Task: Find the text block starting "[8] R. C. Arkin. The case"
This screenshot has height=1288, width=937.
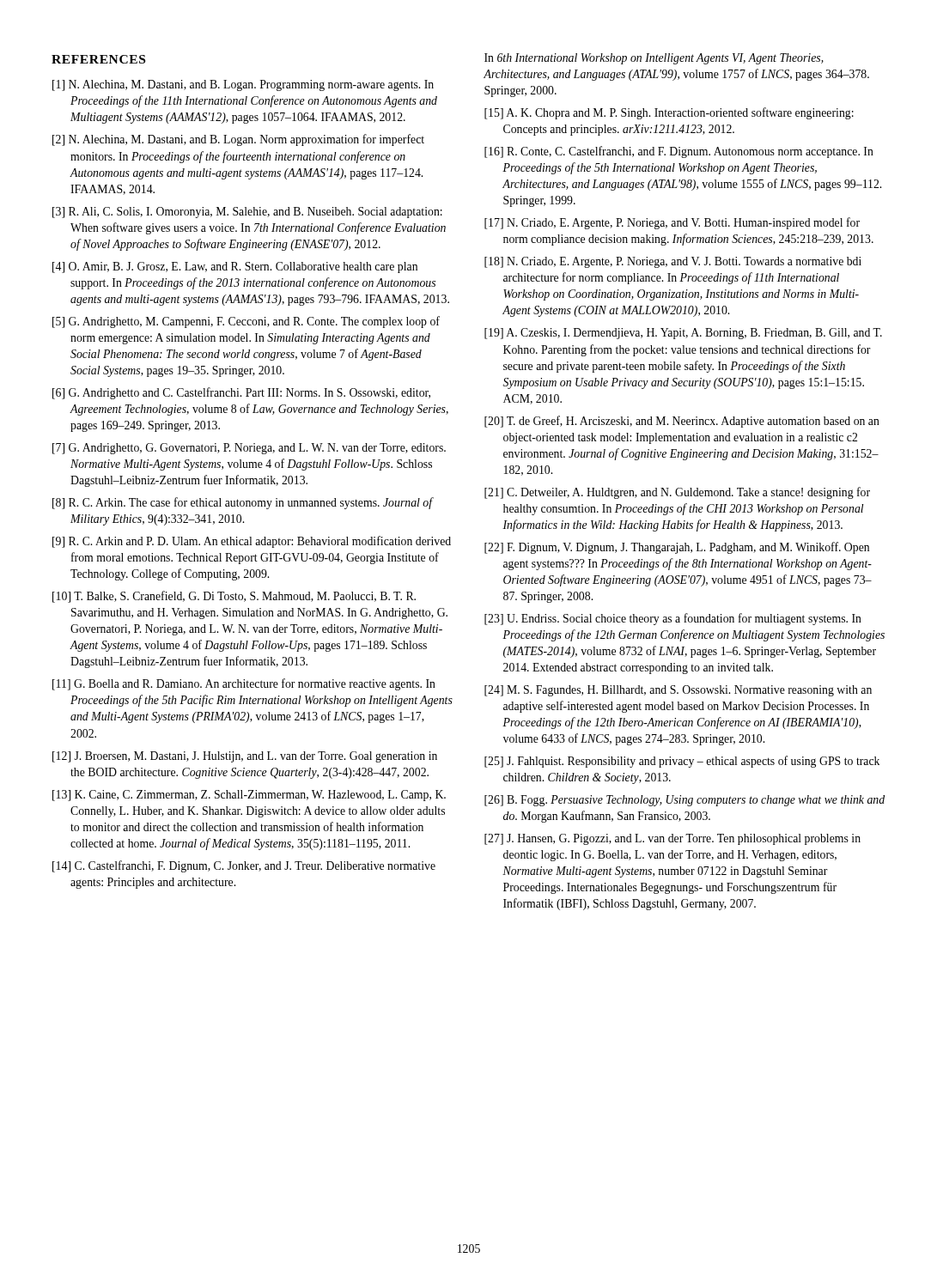Action: pyautogui.click(x=242, y=511)
